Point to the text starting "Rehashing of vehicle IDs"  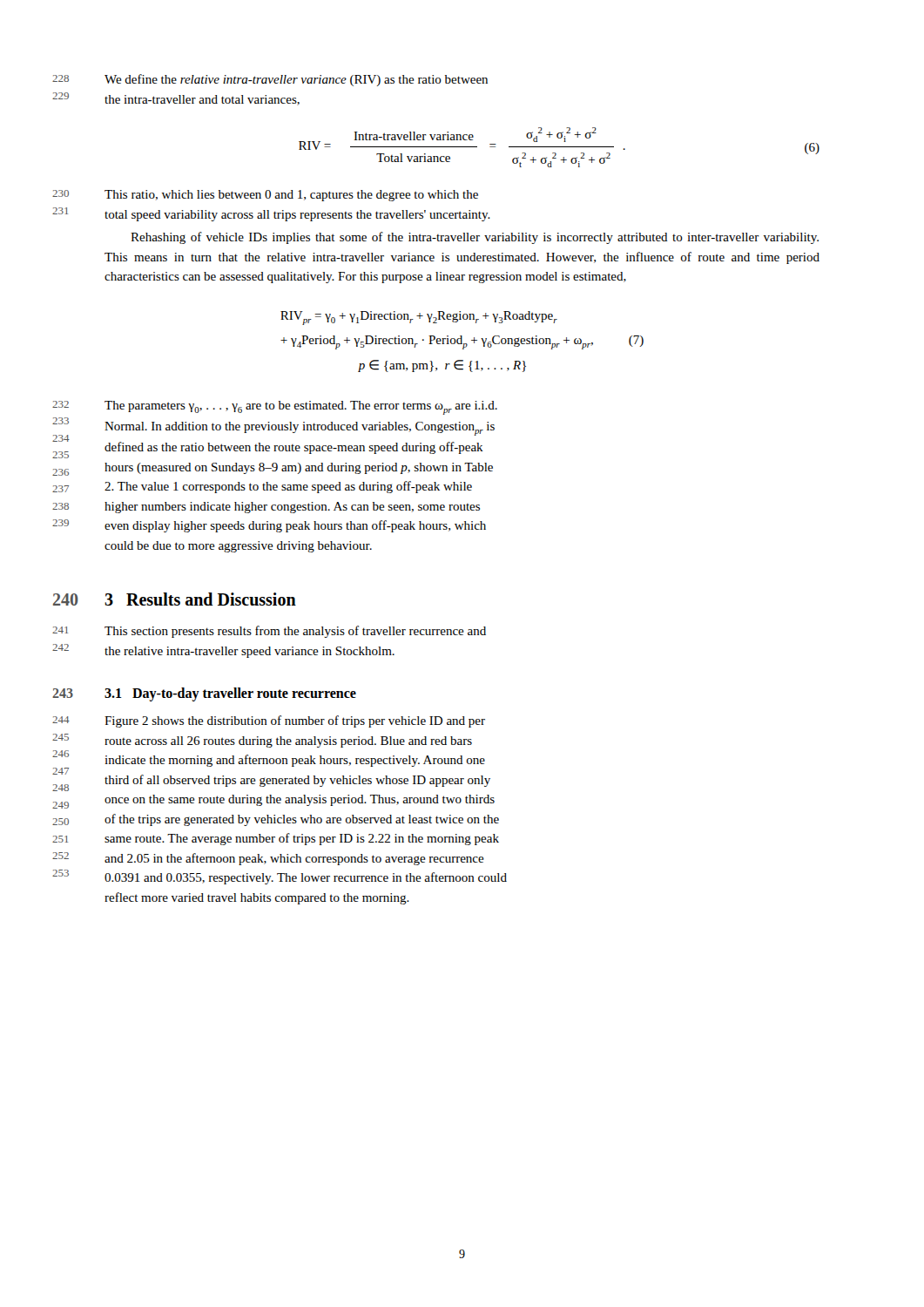(x=462, y=257)
